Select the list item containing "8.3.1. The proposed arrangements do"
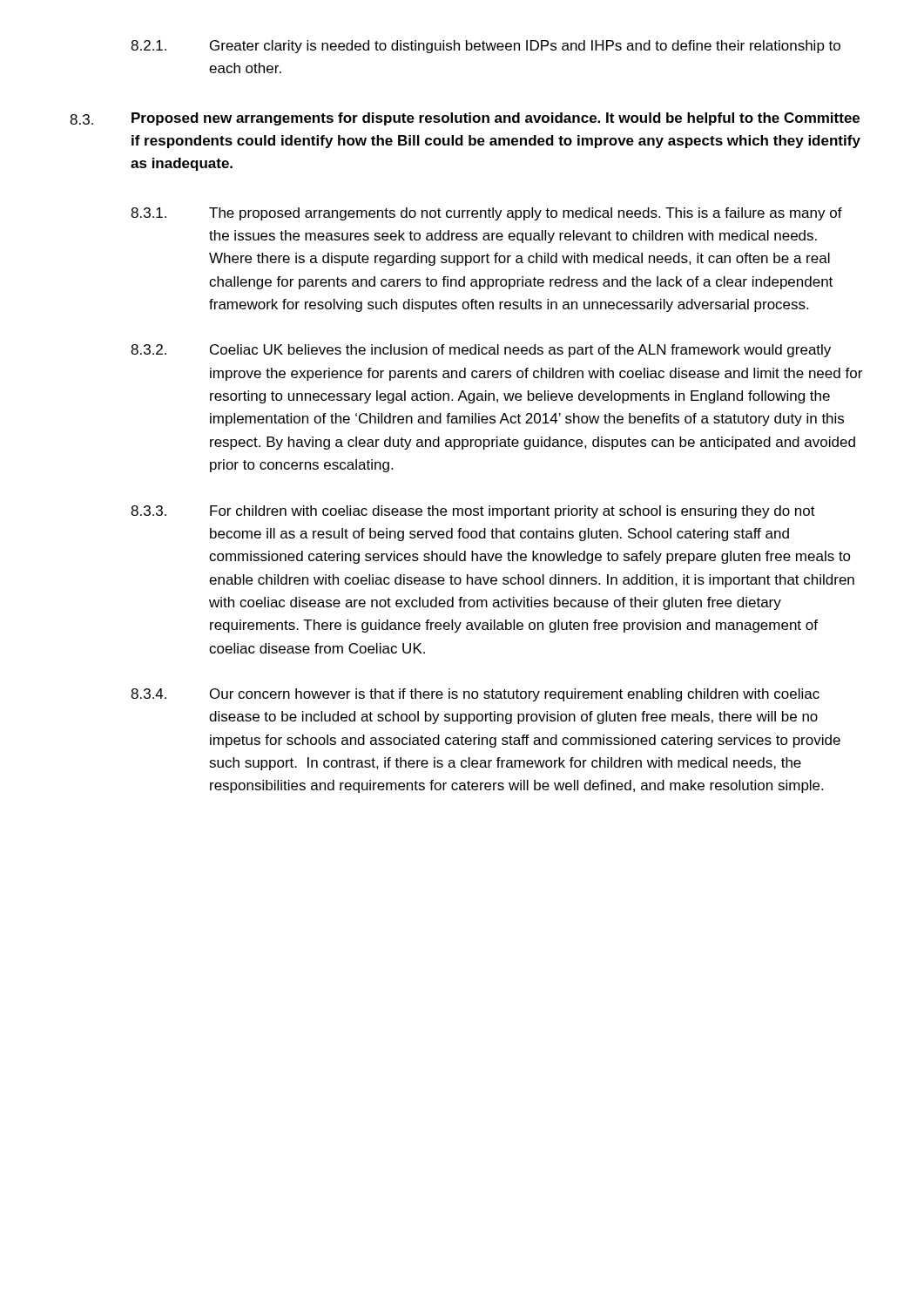Image resolution: width=924 pixels, height=1307 pixels. click(x=497, y=259)
